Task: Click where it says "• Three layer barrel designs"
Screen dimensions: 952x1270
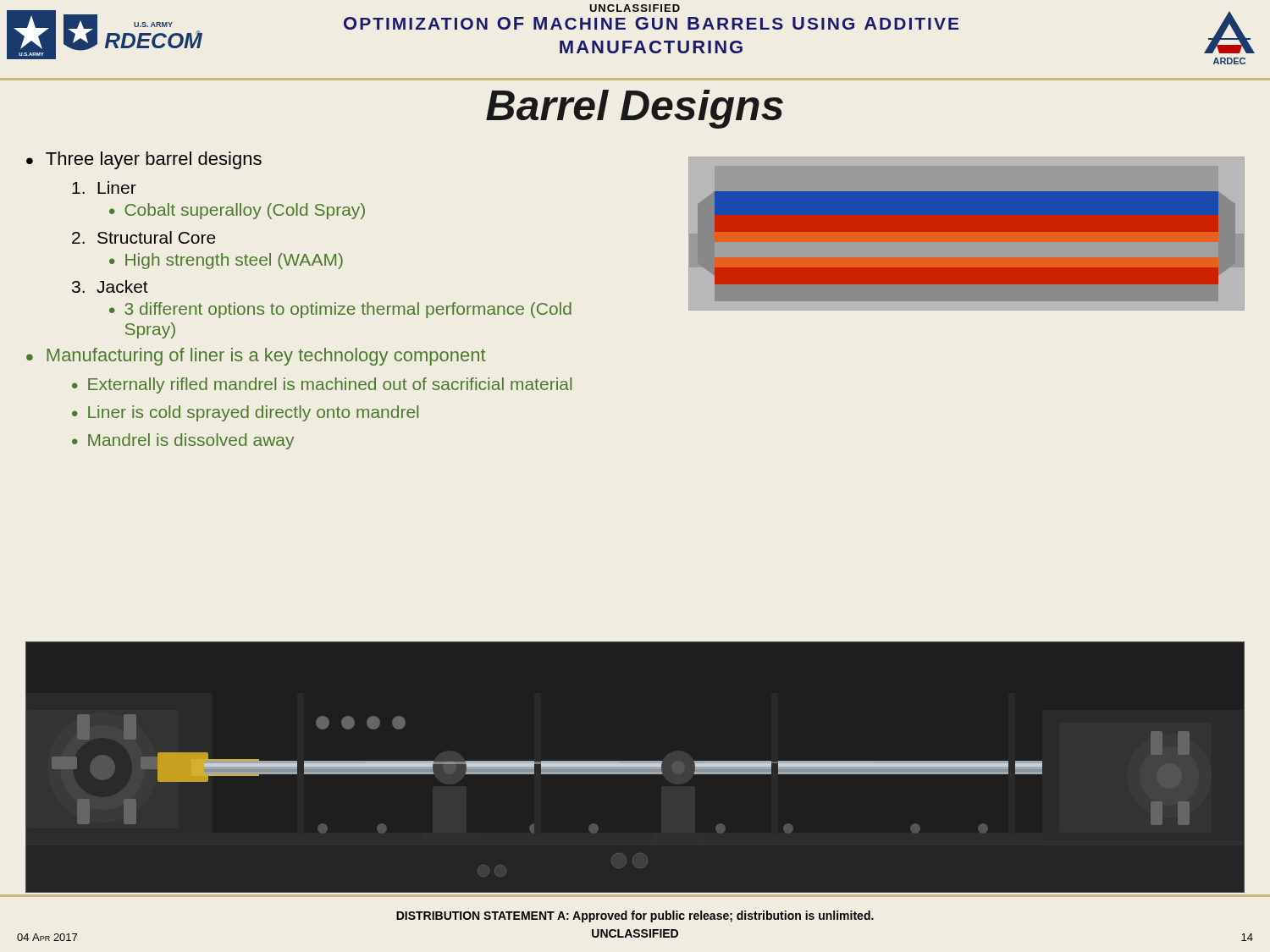Action: click(x=144, y=161)
